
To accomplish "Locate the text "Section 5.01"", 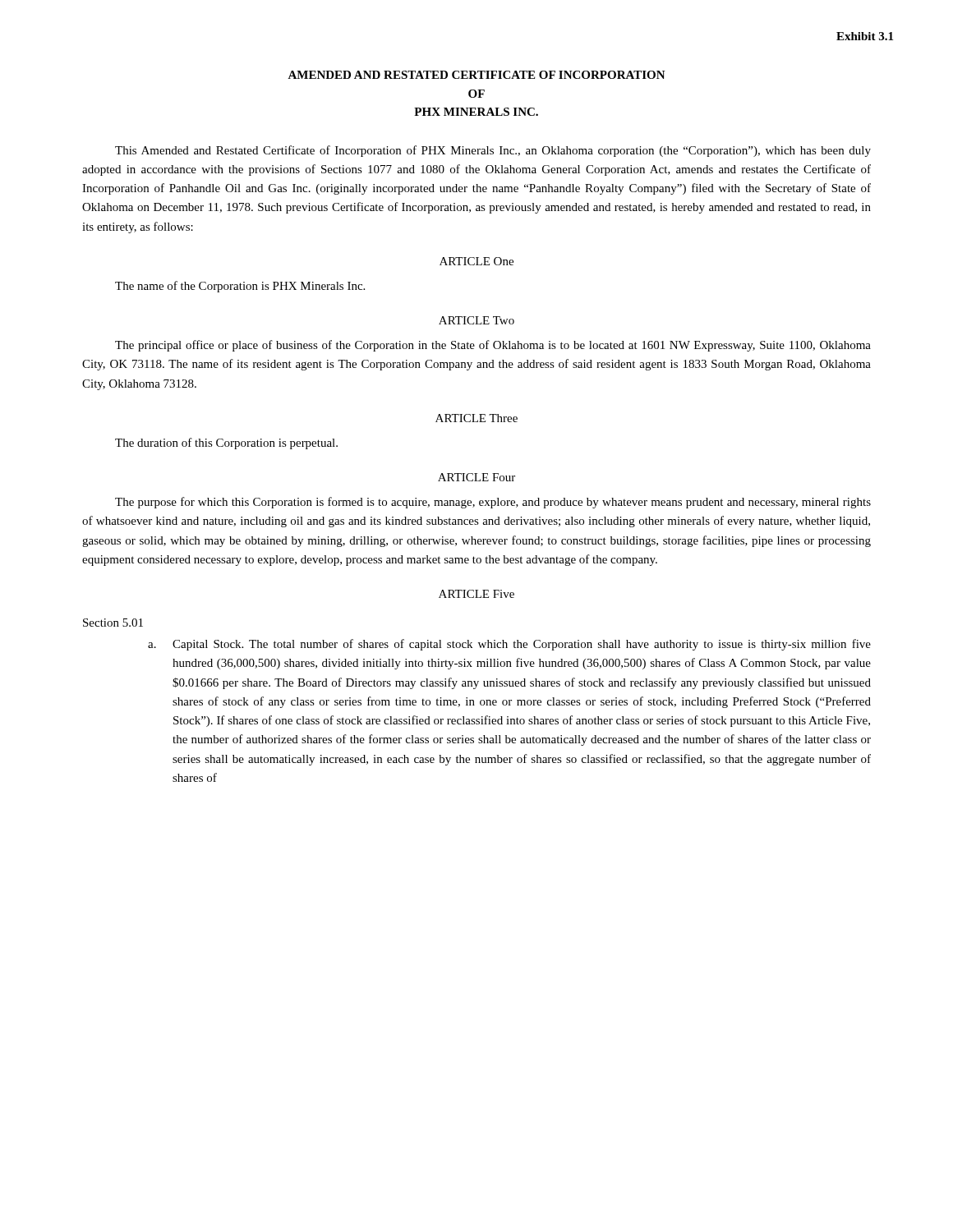I will coord(113,623).
